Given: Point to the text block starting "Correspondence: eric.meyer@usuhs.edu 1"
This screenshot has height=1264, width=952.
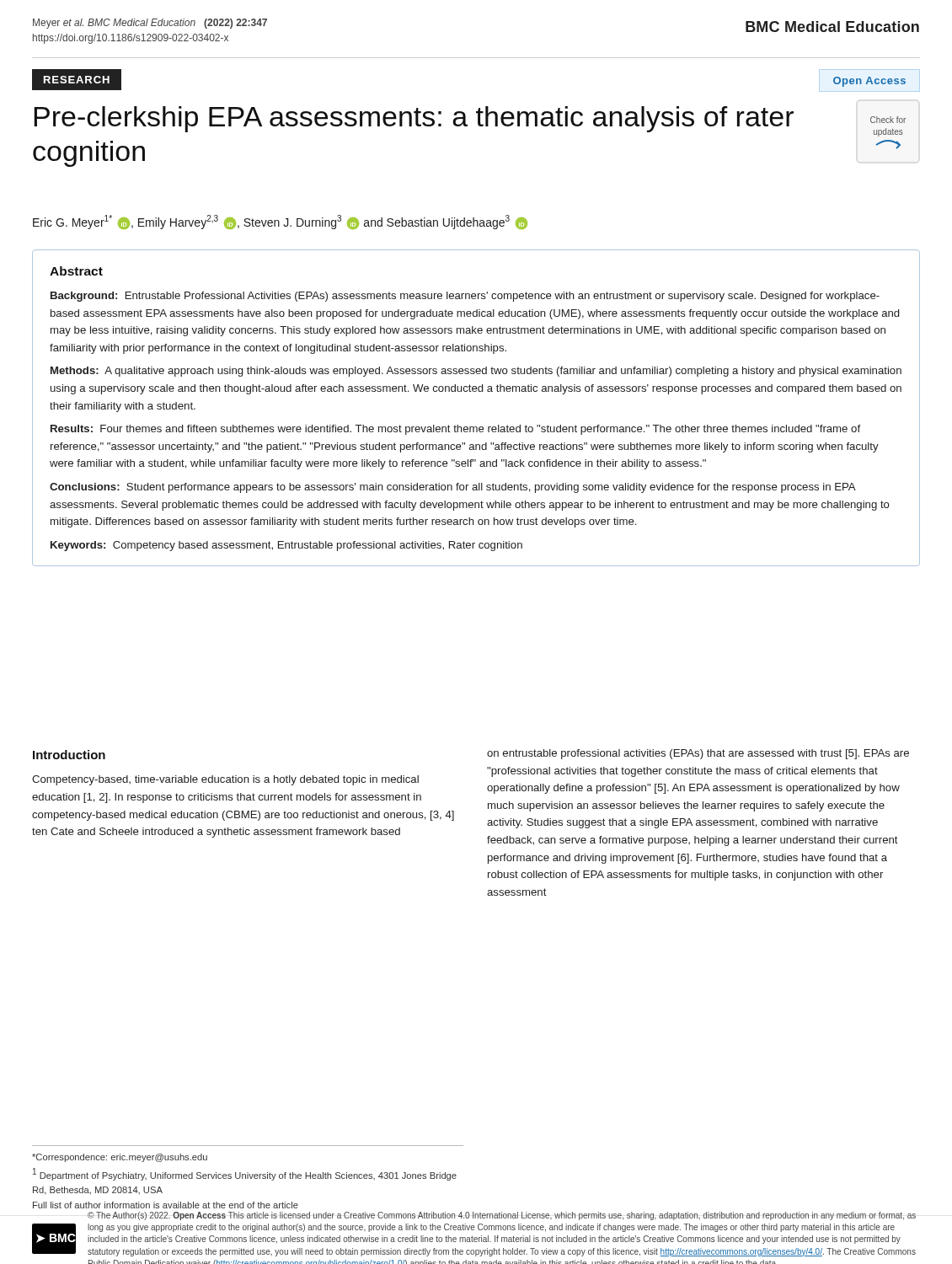Looking at the screenshot, I should tap(244, 1181).
